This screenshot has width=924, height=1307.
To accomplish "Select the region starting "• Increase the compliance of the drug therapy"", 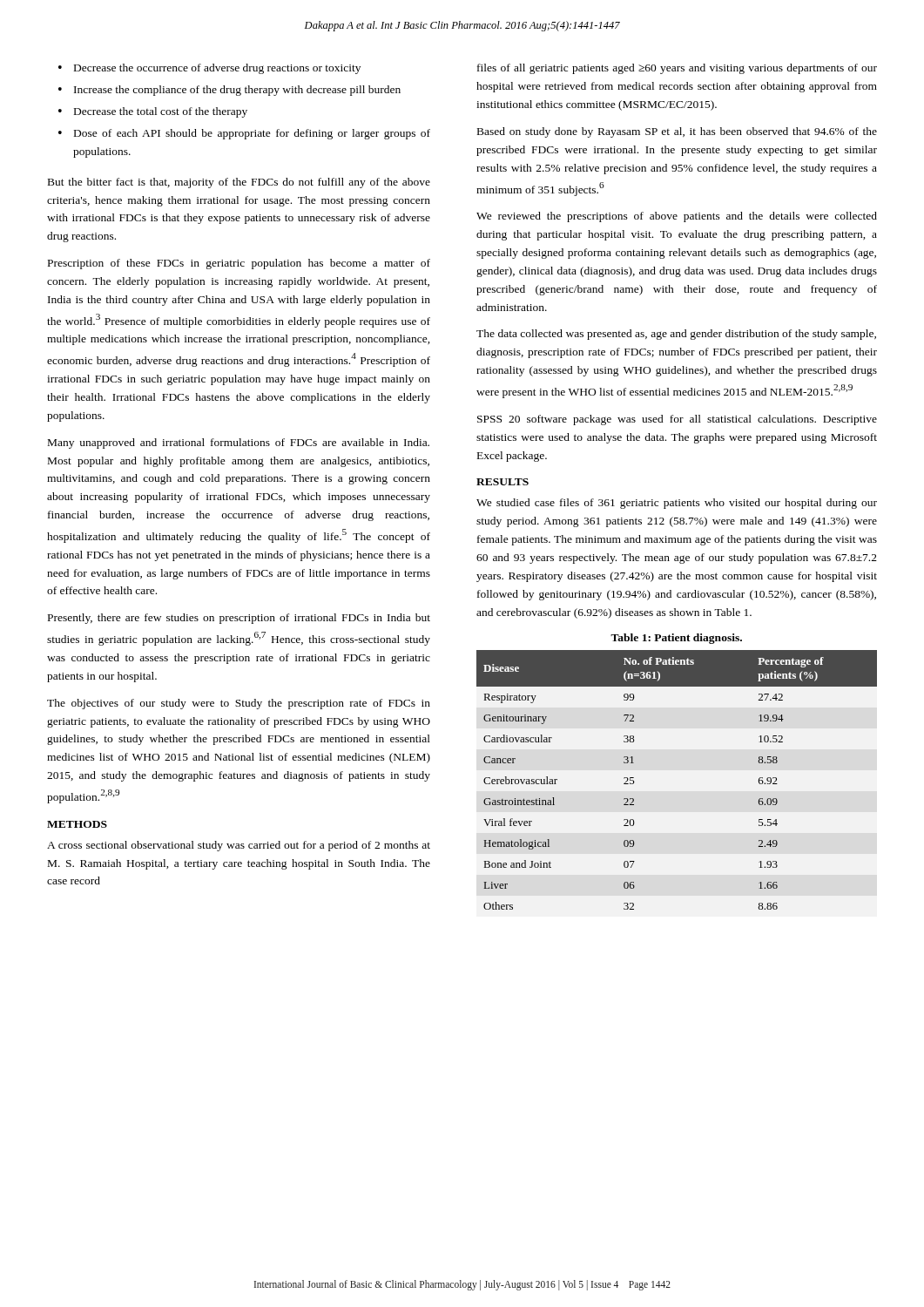I will pyautogui.click(x=244, y=90).
